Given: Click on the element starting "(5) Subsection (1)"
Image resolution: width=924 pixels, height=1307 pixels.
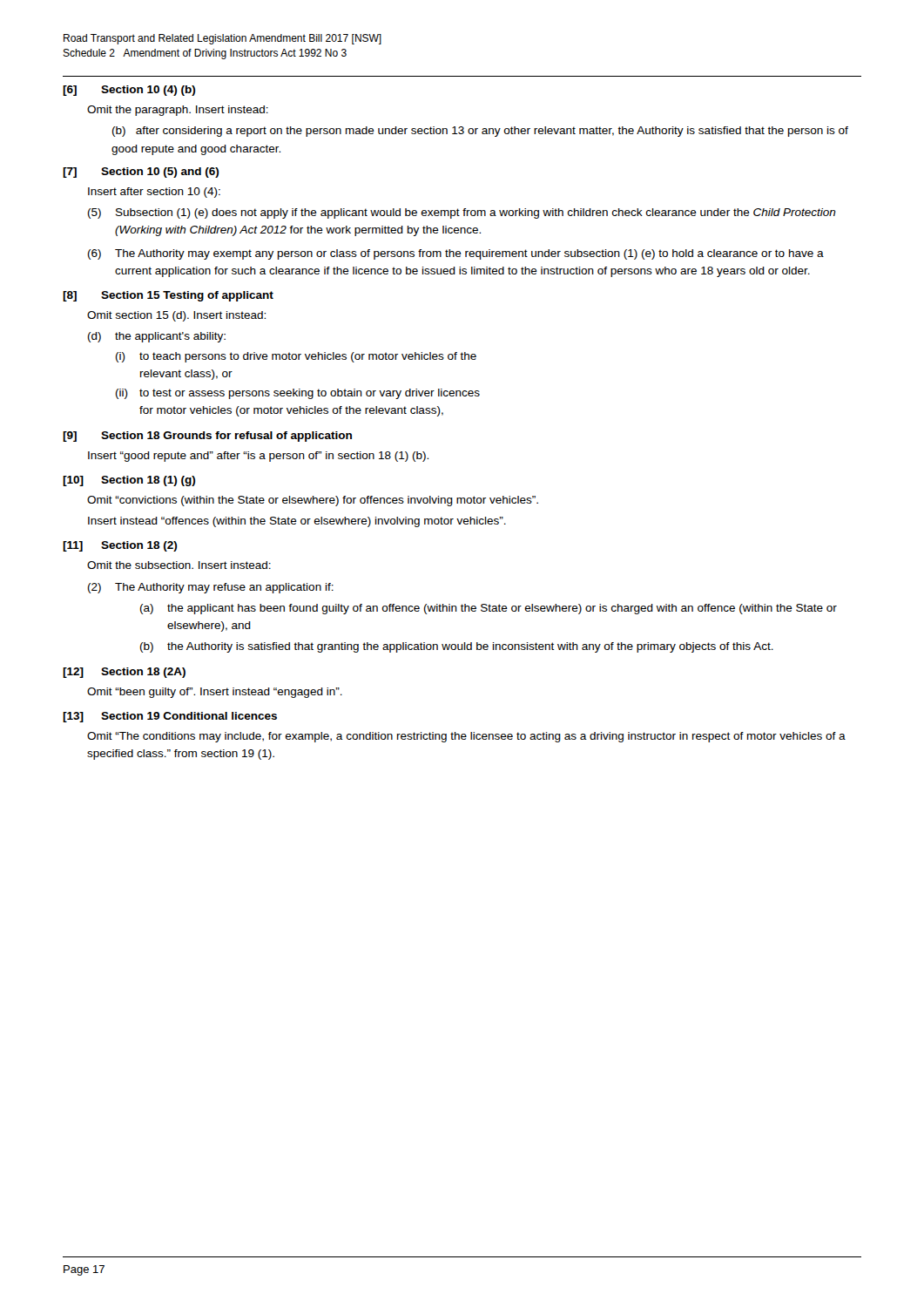Looking at the screenshot, I should [x=474, y=222].
